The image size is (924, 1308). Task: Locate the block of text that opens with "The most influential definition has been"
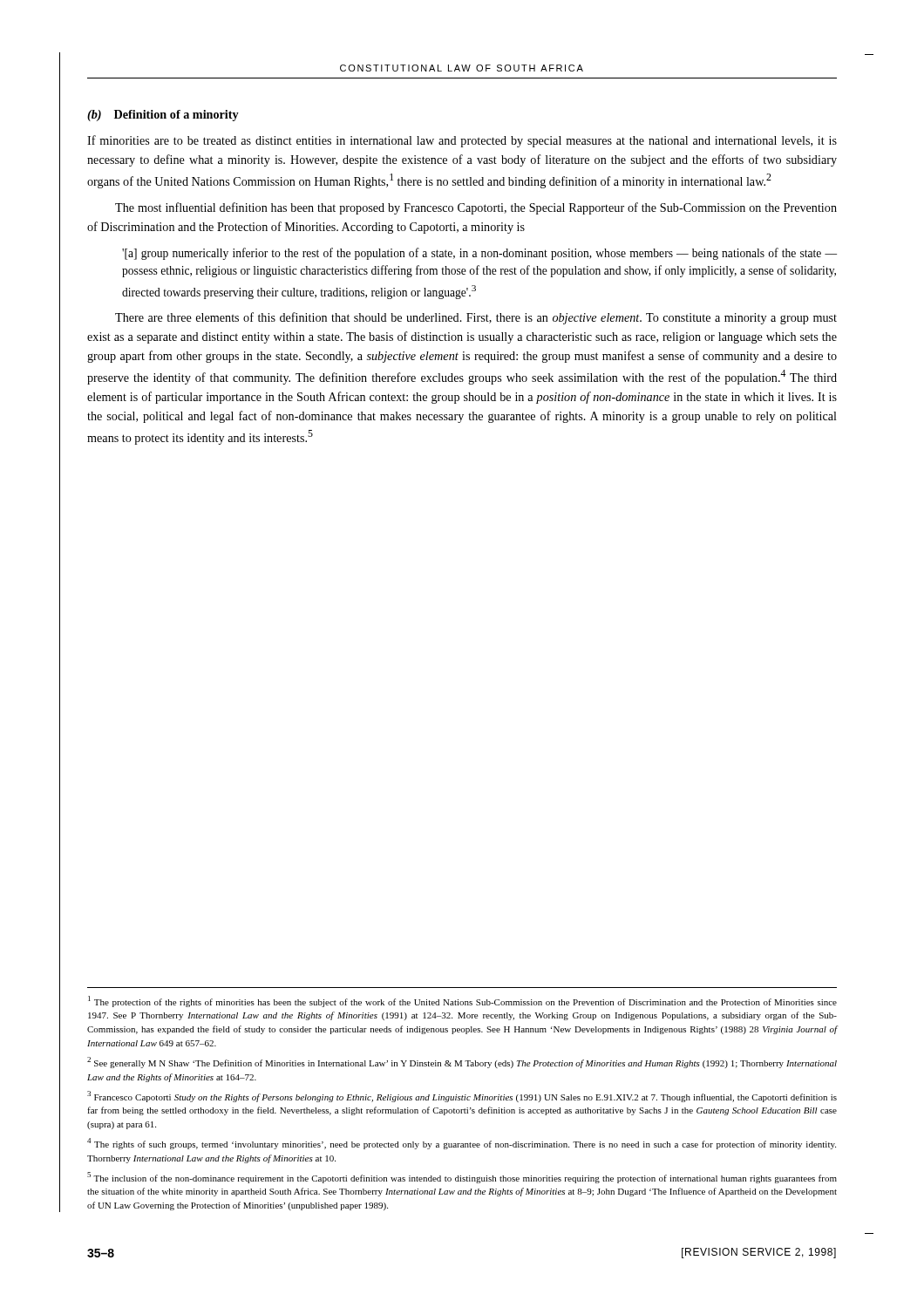pyautogui.click(x=462, y=217)
